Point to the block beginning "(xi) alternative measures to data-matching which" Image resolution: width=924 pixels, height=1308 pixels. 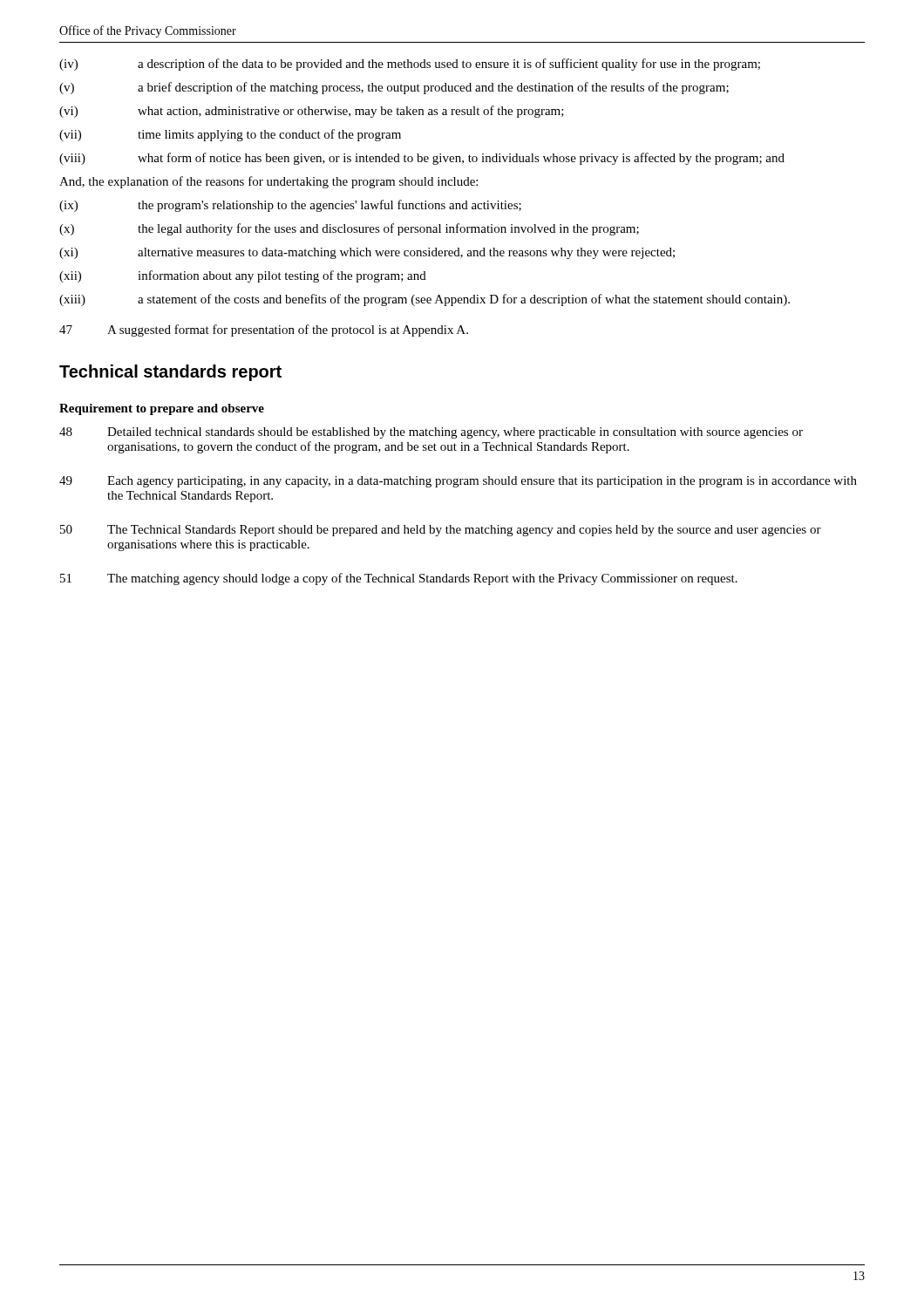tap(462, 252)
